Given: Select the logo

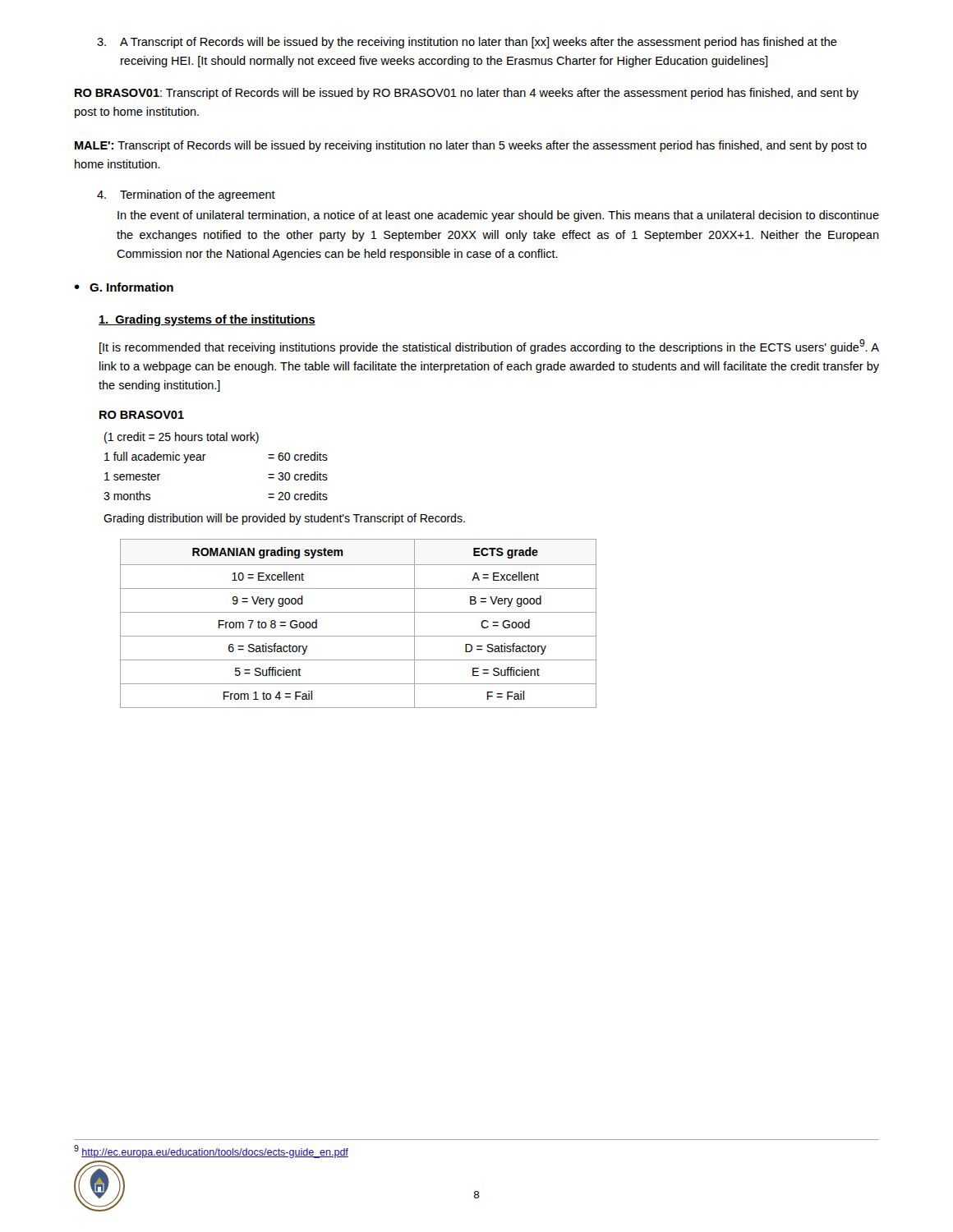Looking at the screenshot, I should click(x=99, y=1187).
